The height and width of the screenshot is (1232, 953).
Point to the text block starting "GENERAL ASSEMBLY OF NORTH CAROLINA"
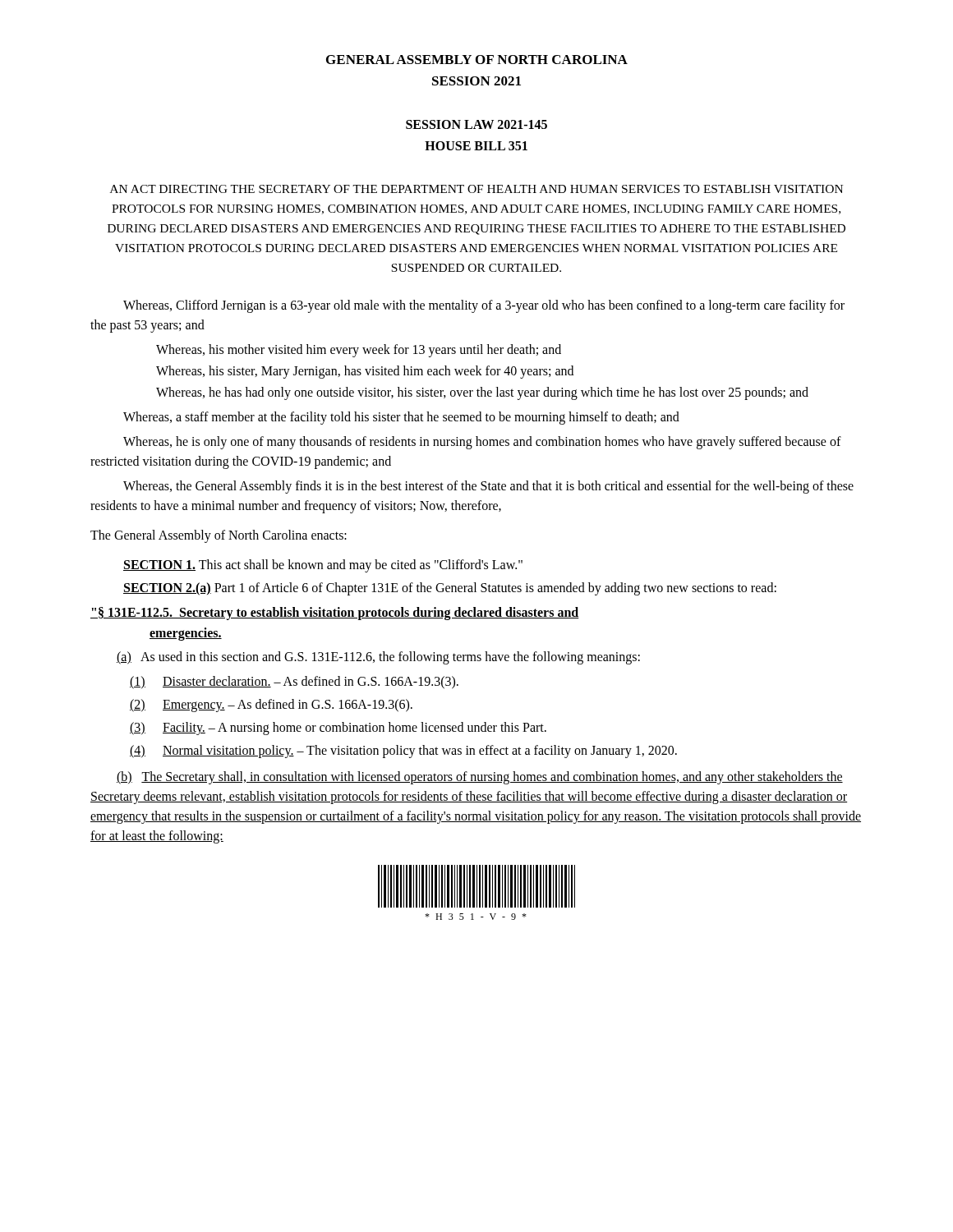click(x=476, y=70)
